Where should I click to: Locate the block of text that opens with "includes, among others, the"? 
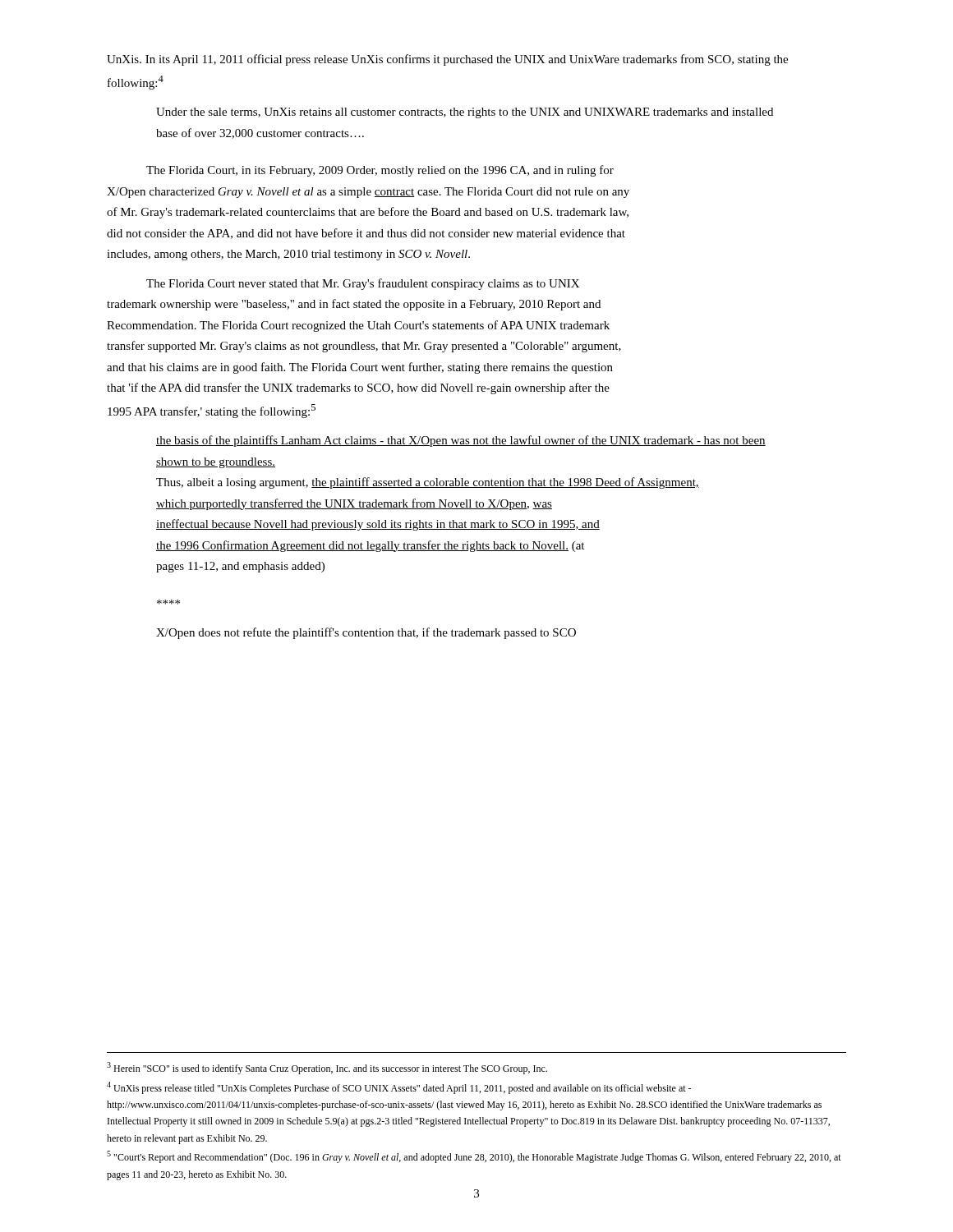coord(476,254)
